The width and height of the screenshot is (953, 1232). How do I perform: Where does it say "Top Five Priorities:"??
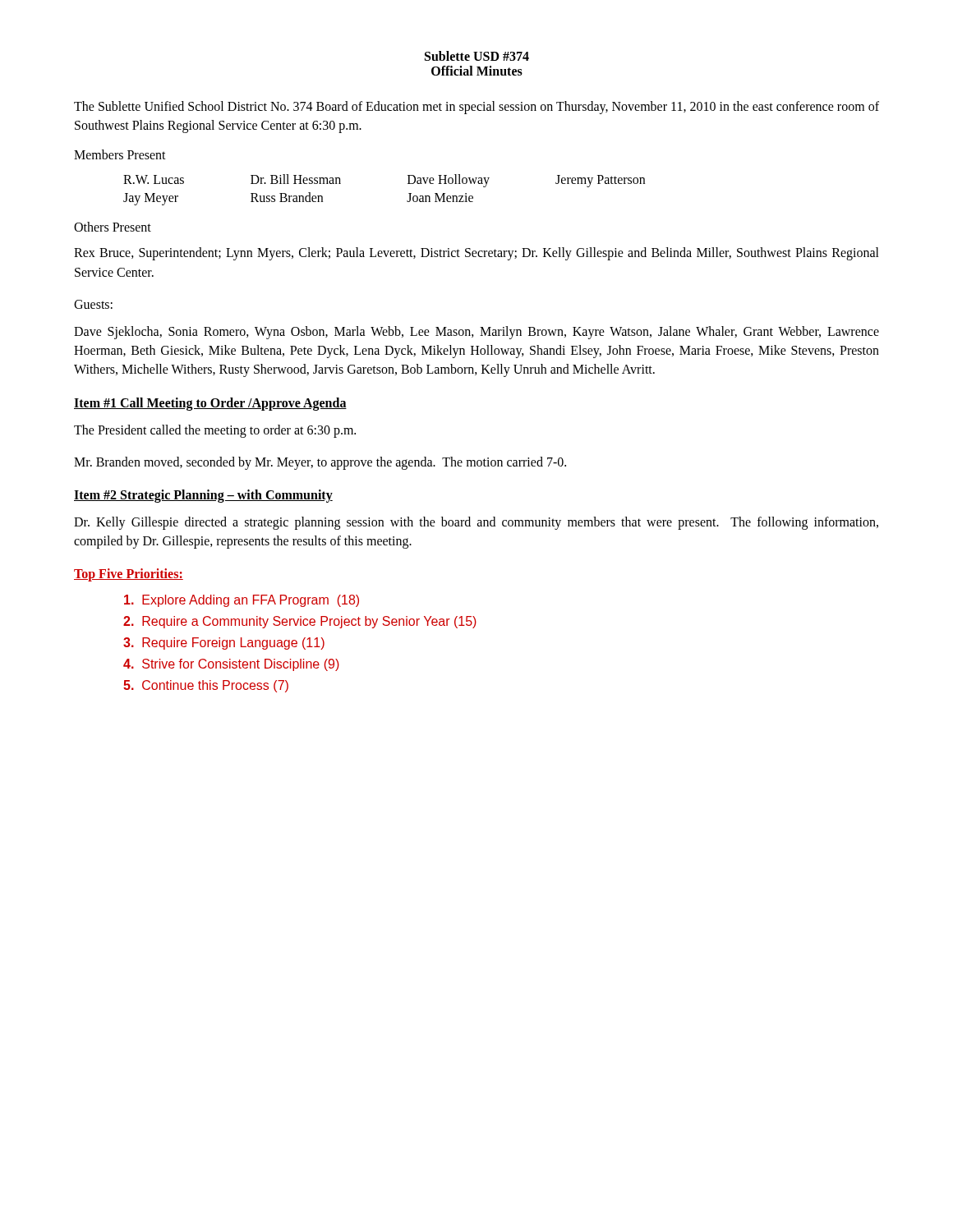128,574
